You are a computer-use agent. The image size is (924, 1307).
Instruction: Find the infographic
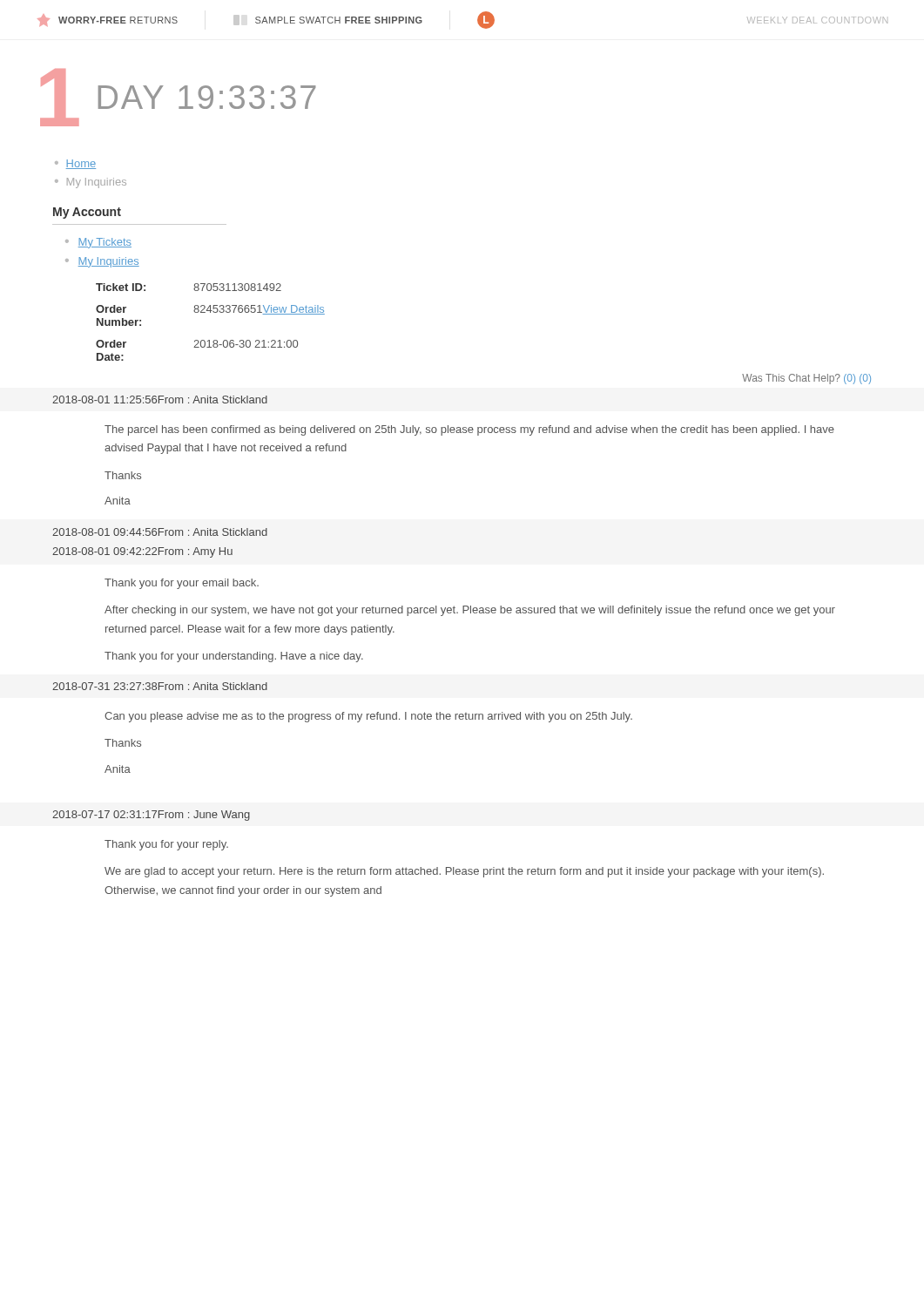(462, 94)
